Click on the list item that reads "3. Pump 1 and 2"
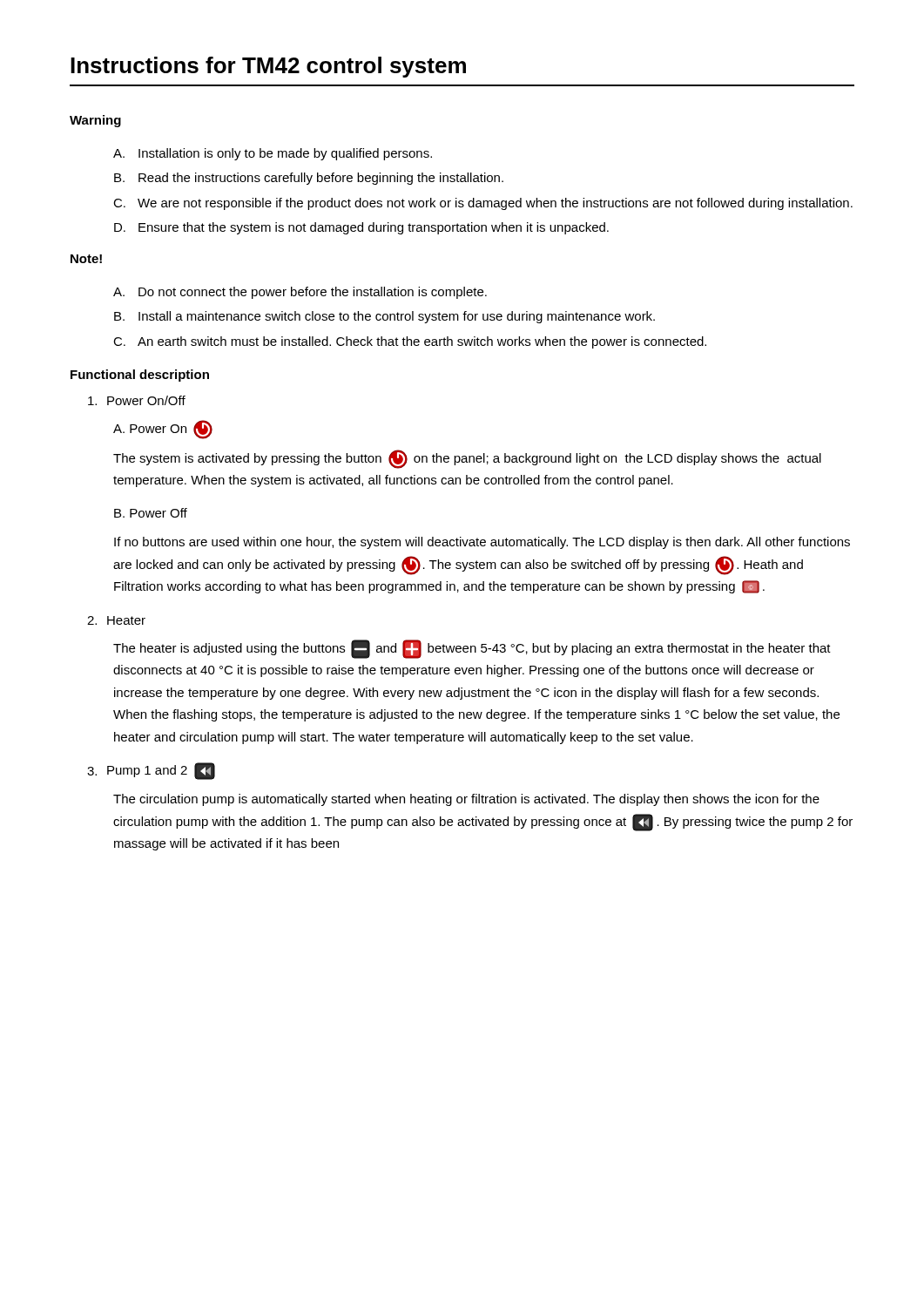924x1307 pixels. (x=151, y=770)
